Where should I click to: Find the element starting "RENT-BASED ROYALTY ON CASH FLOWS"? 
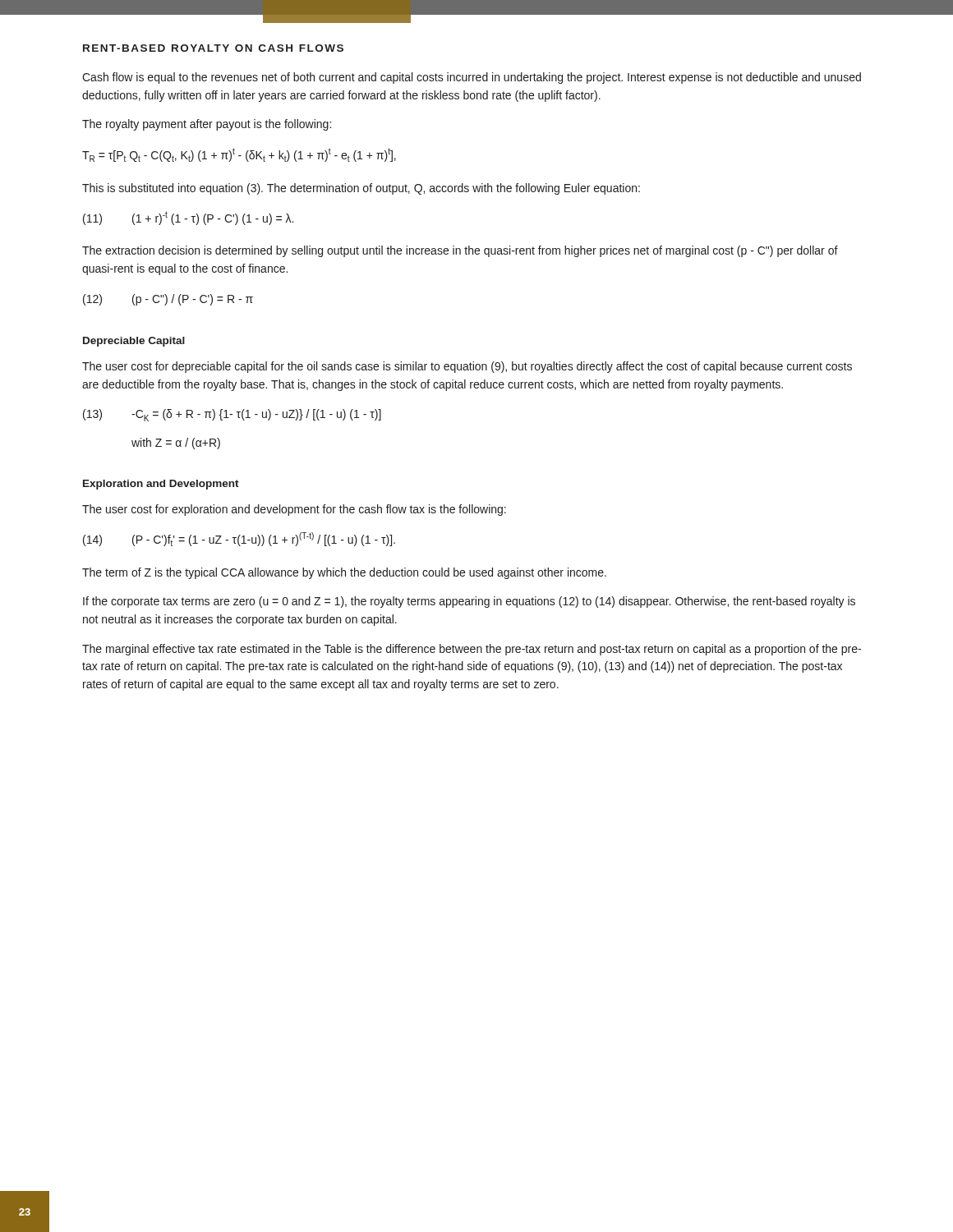click(x=214, y=48)
